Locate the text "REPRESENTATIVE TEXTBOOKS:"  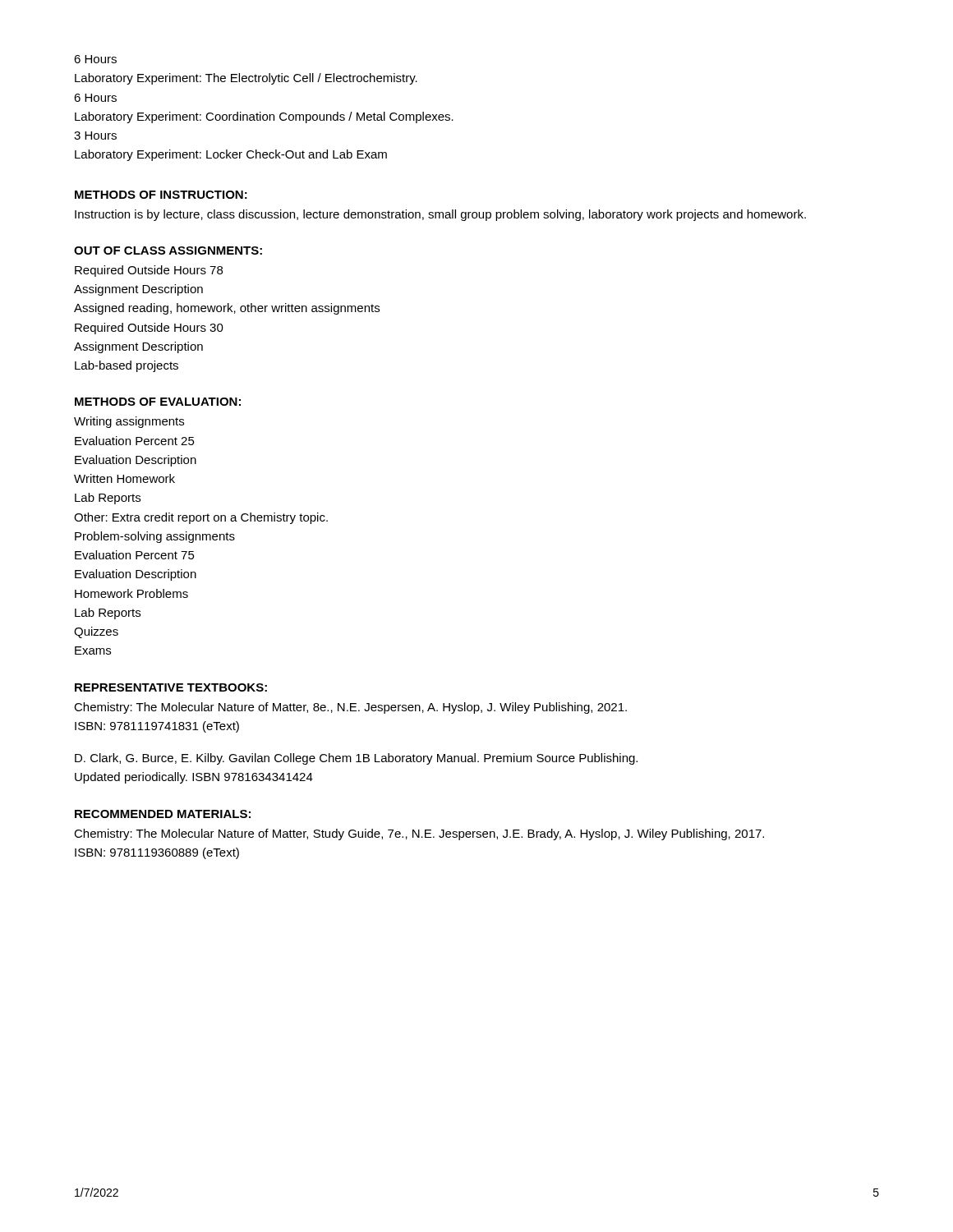pos(171,687)
